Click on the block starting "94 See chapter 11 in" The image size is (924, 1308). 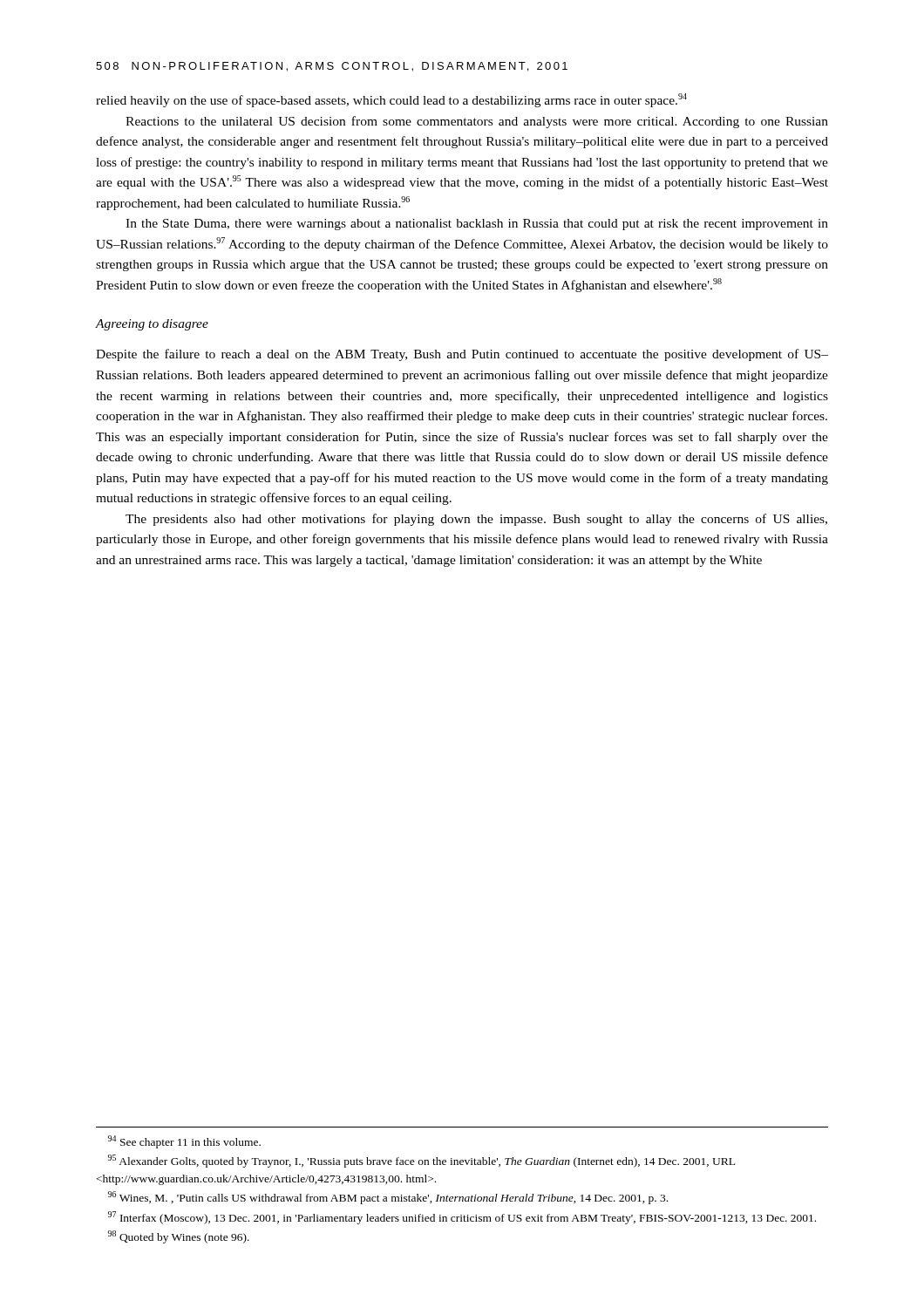(x=179, y=1141)
